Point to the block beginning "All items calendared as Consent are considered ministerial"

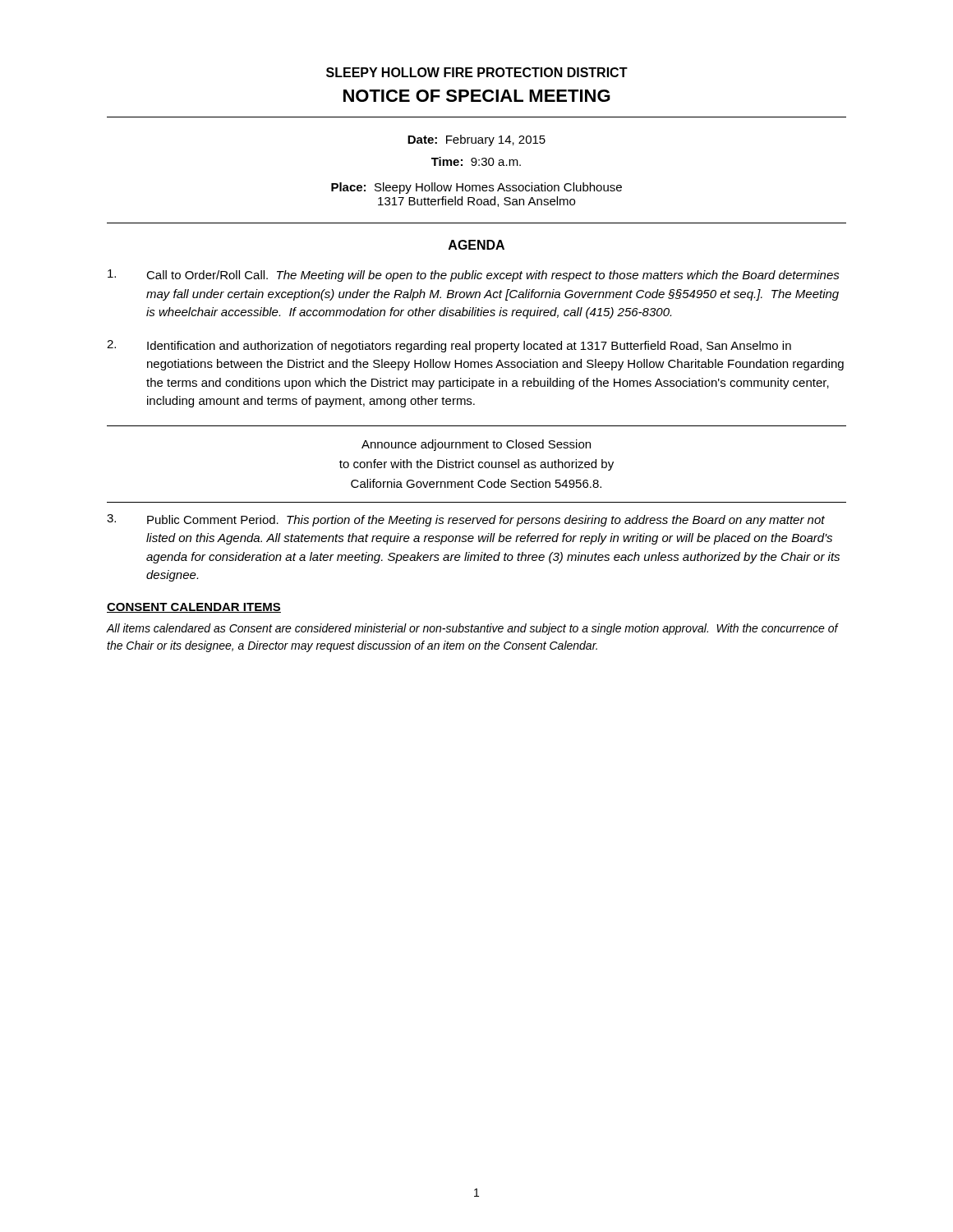[472, 637]
